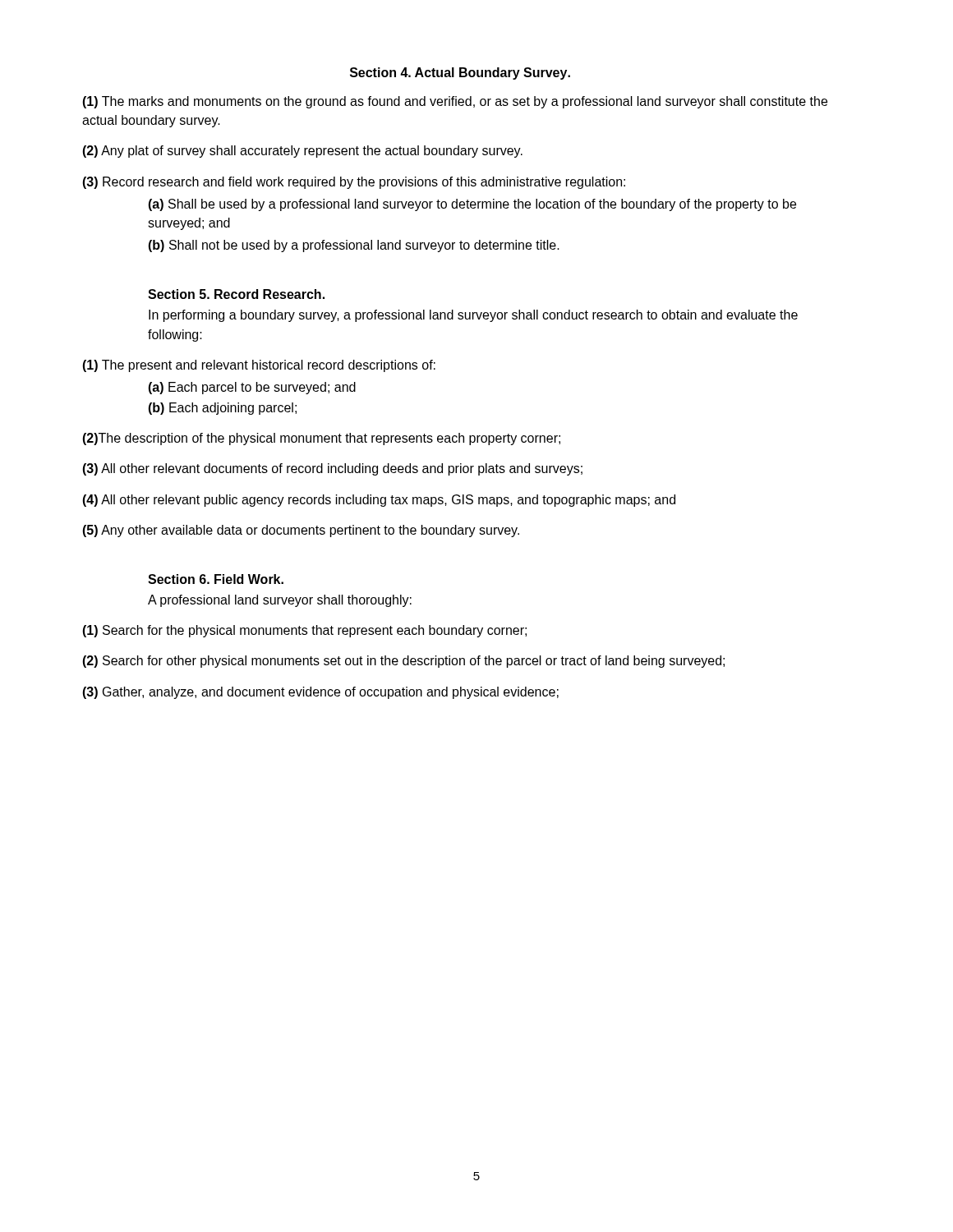Click the passage that begins "(4) All other"
953x1232 pixels.
[x=379, y=500]
